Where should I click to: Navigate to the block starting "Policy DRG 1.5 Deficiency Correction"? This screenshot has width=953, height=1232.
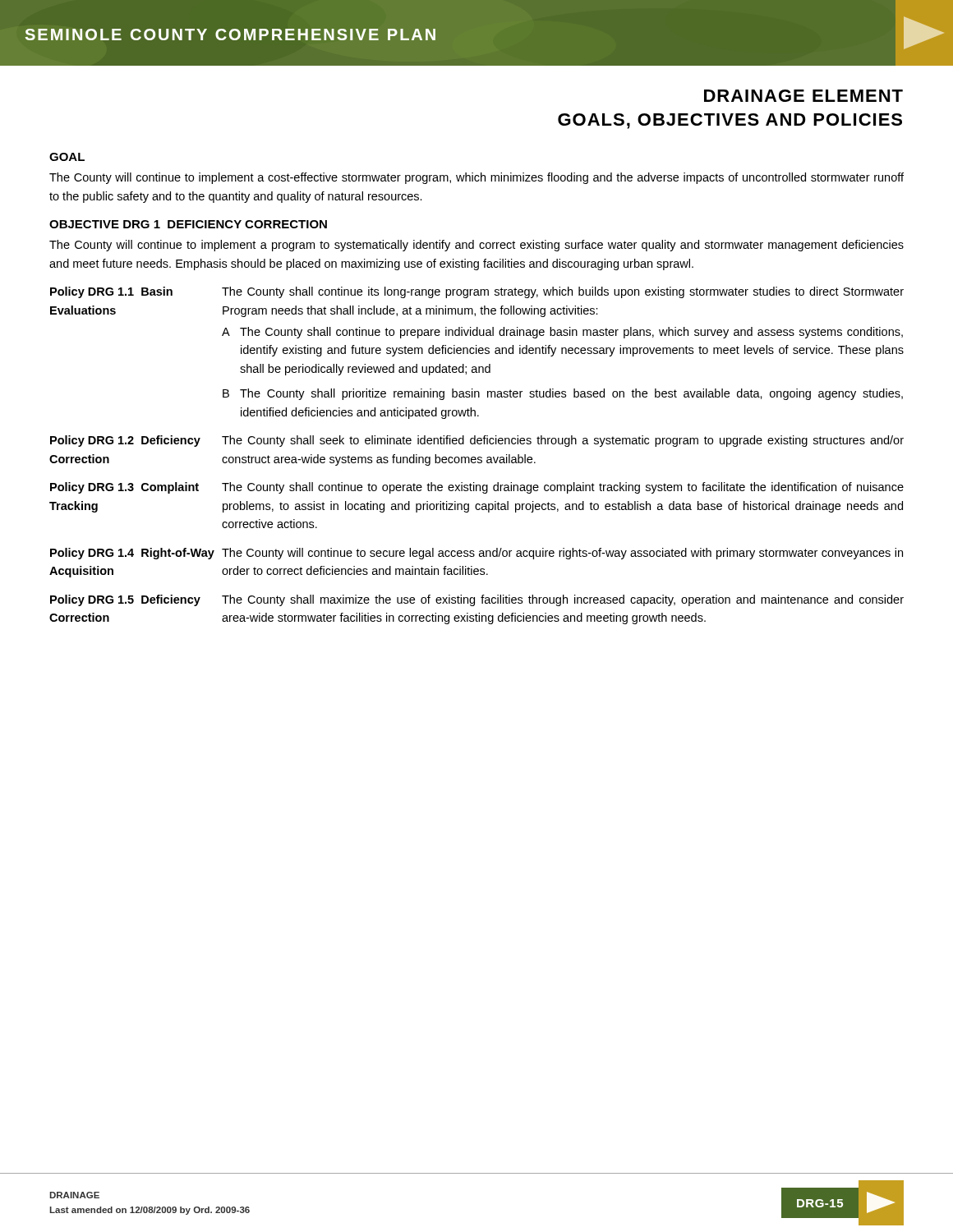pos(125,608)
